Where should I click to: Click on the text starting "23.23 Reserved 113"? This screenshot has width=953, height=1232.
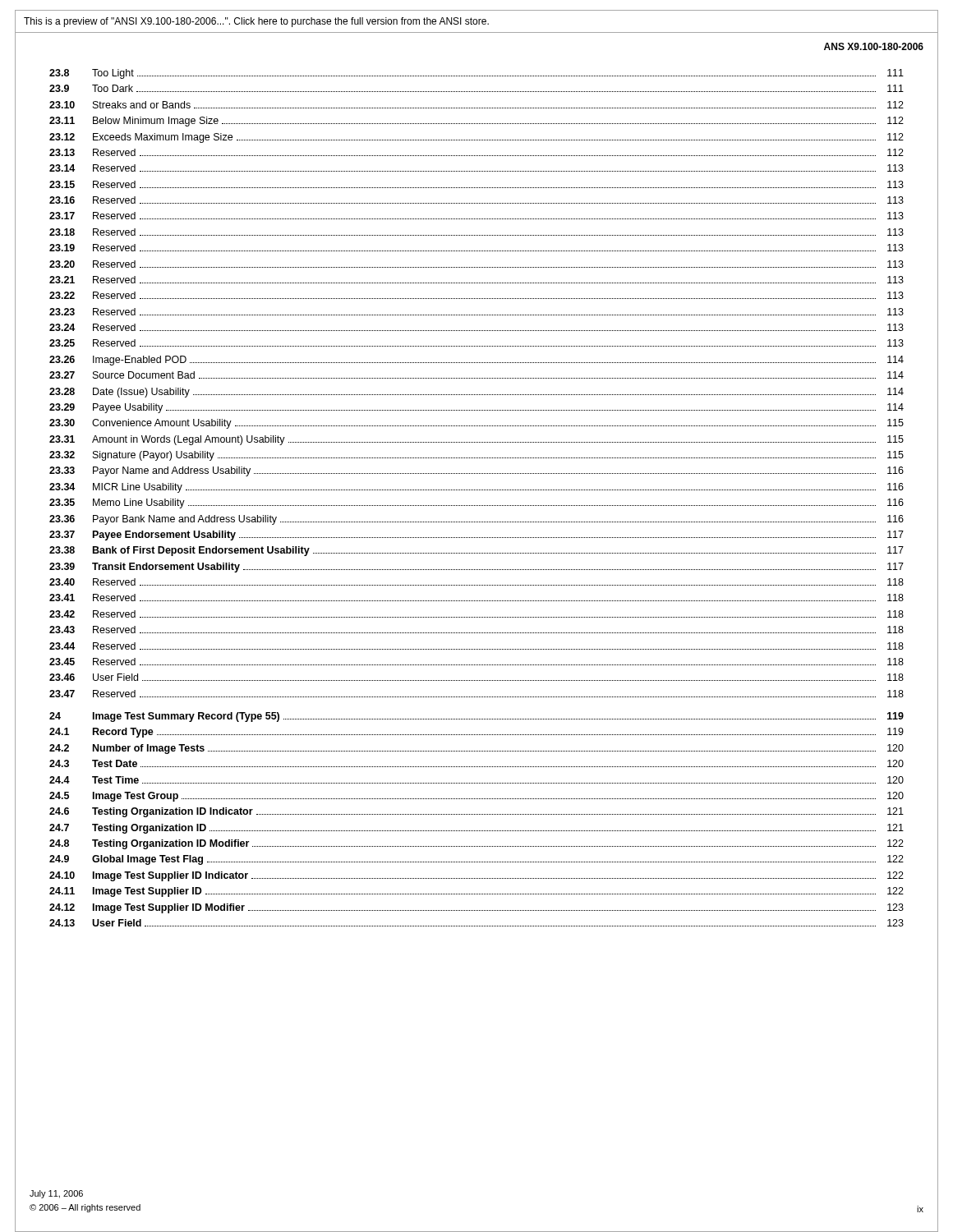click(x=476, y=312)
